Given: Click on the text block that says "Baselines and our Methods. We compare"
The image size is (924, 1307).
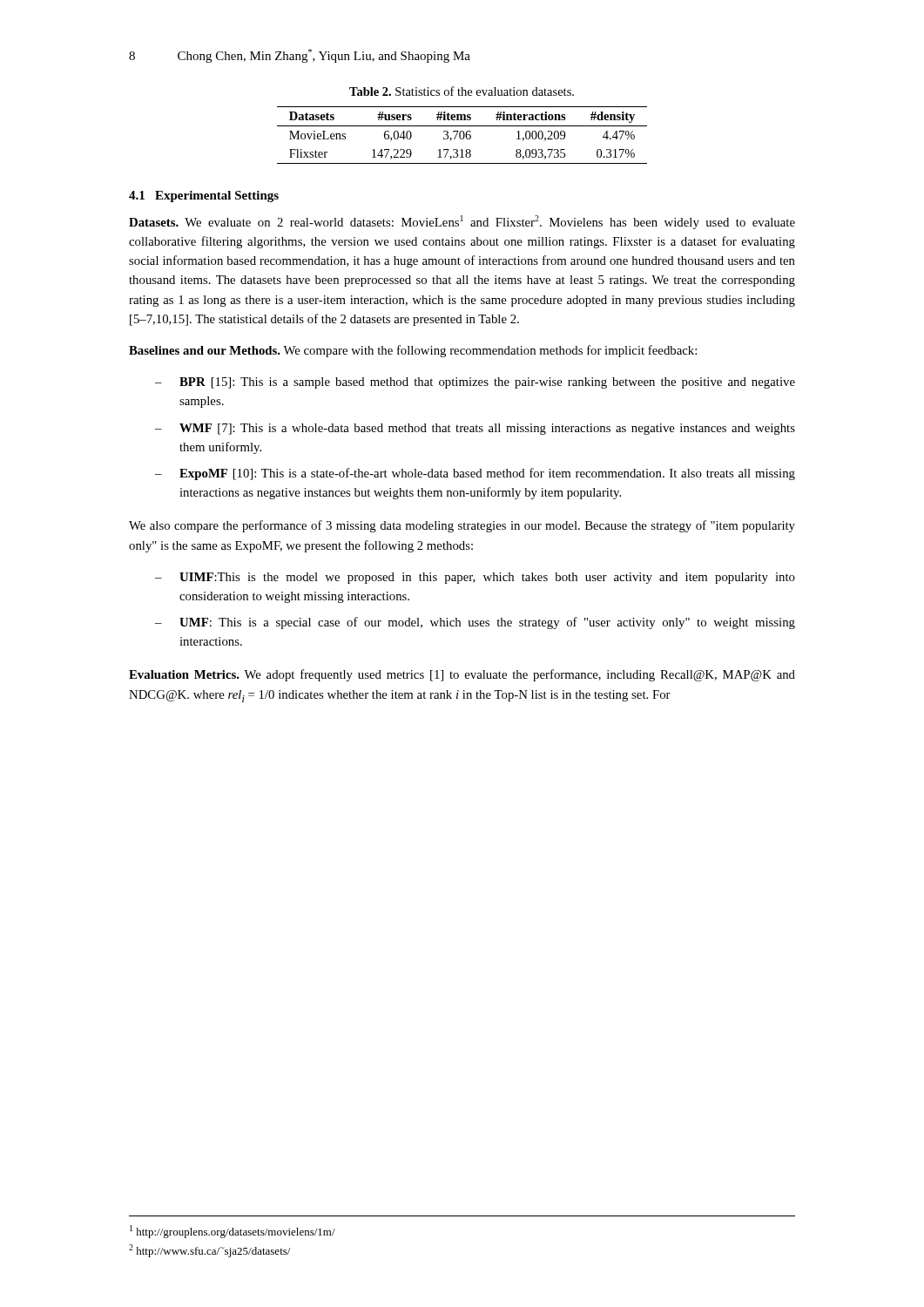Looking at the screenshot, I should pyautogui.click(x=413, y=350).
